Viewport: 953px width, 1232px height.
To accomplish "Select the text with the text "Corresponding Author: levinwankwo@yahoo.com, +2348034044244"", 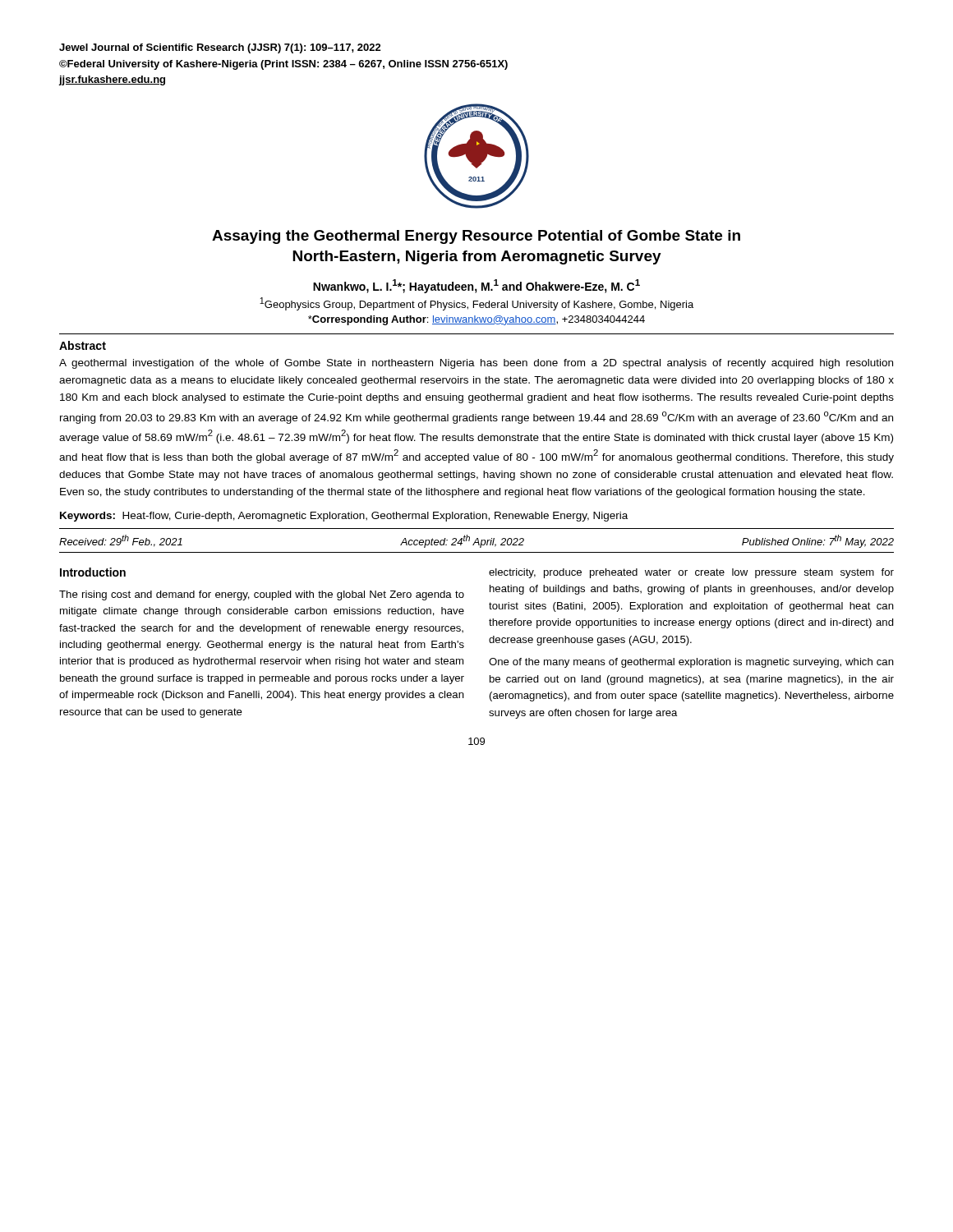I will (476, 319).
